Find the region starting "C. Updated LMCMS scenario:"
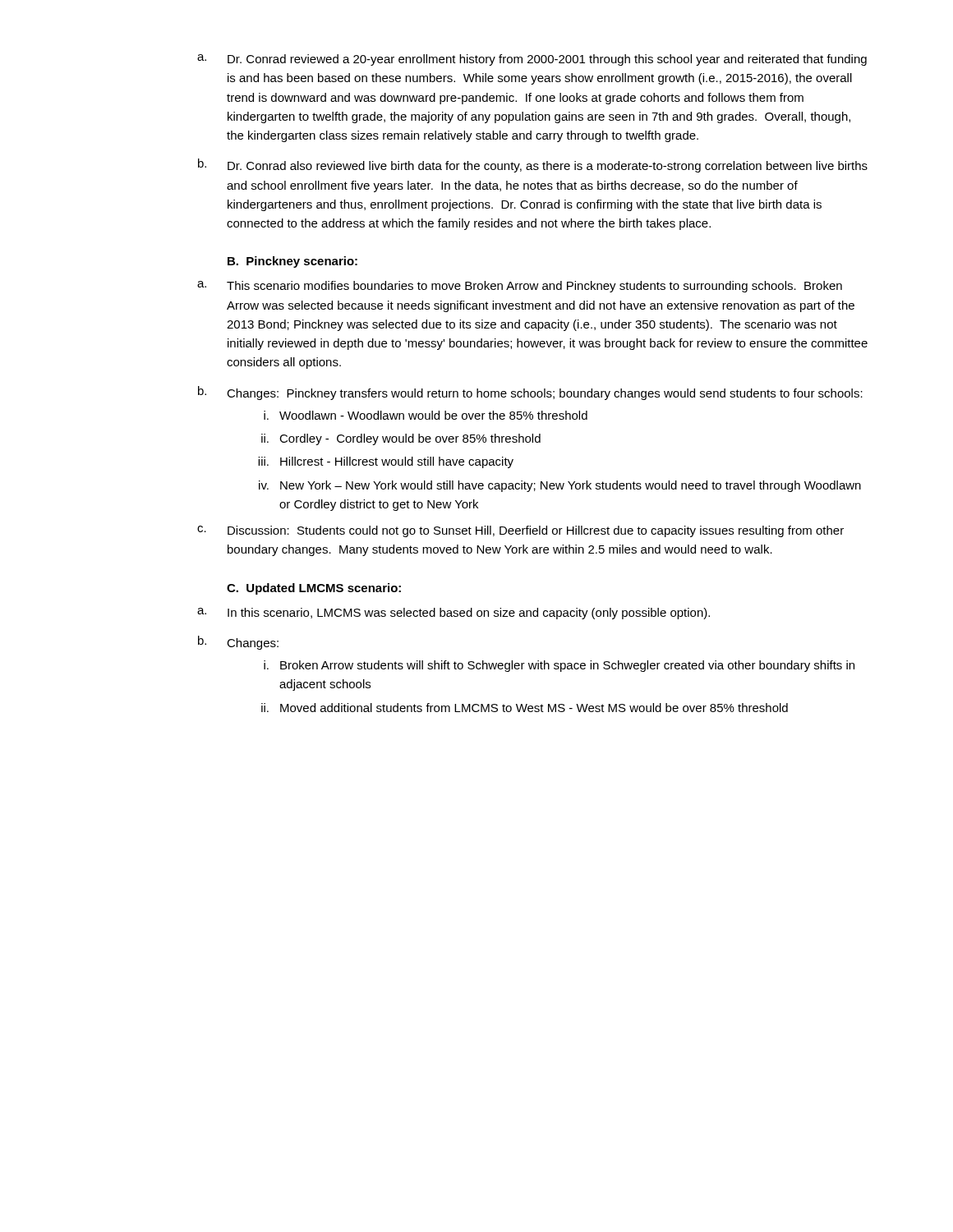953x1232 pixels. coord(300,587)
